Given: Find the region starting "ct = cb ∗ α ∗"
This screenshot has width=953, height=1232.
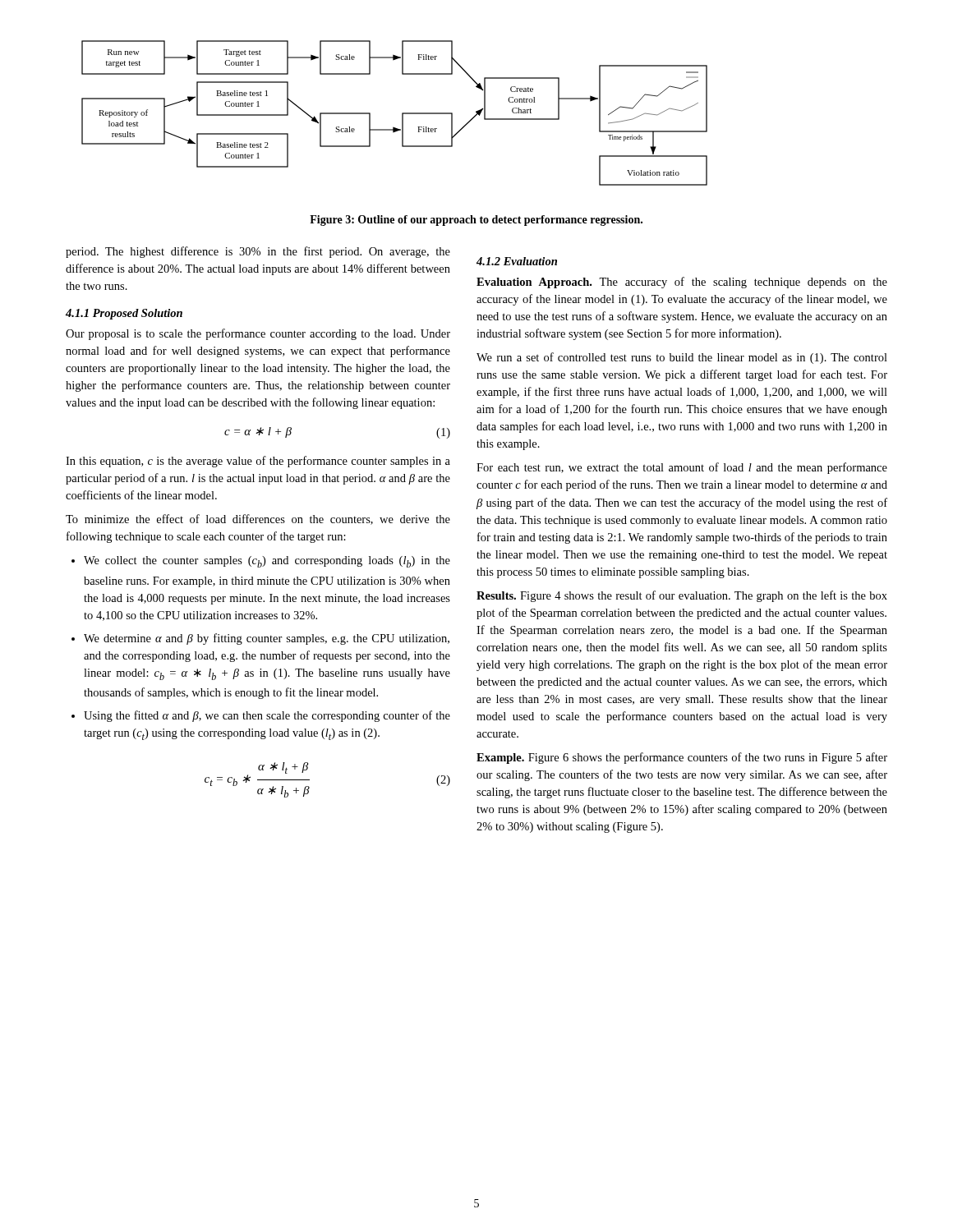Looking at the screenshot, I should (x=327, y=780).
